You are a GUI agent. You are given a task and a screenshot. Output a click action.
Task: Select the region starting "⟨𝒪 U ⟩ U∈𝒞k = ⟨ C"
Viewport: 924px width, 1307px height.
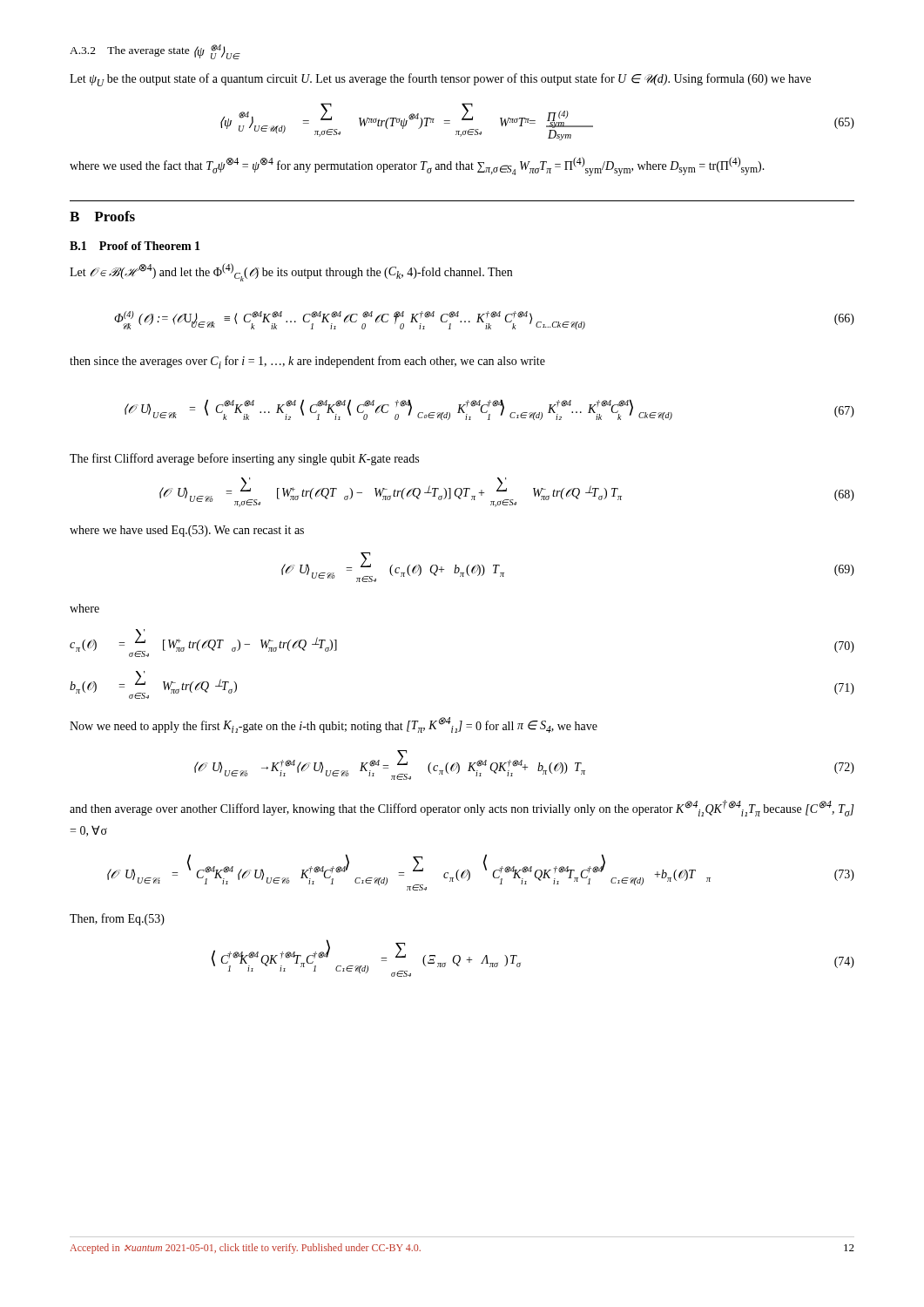click(488, 412)
